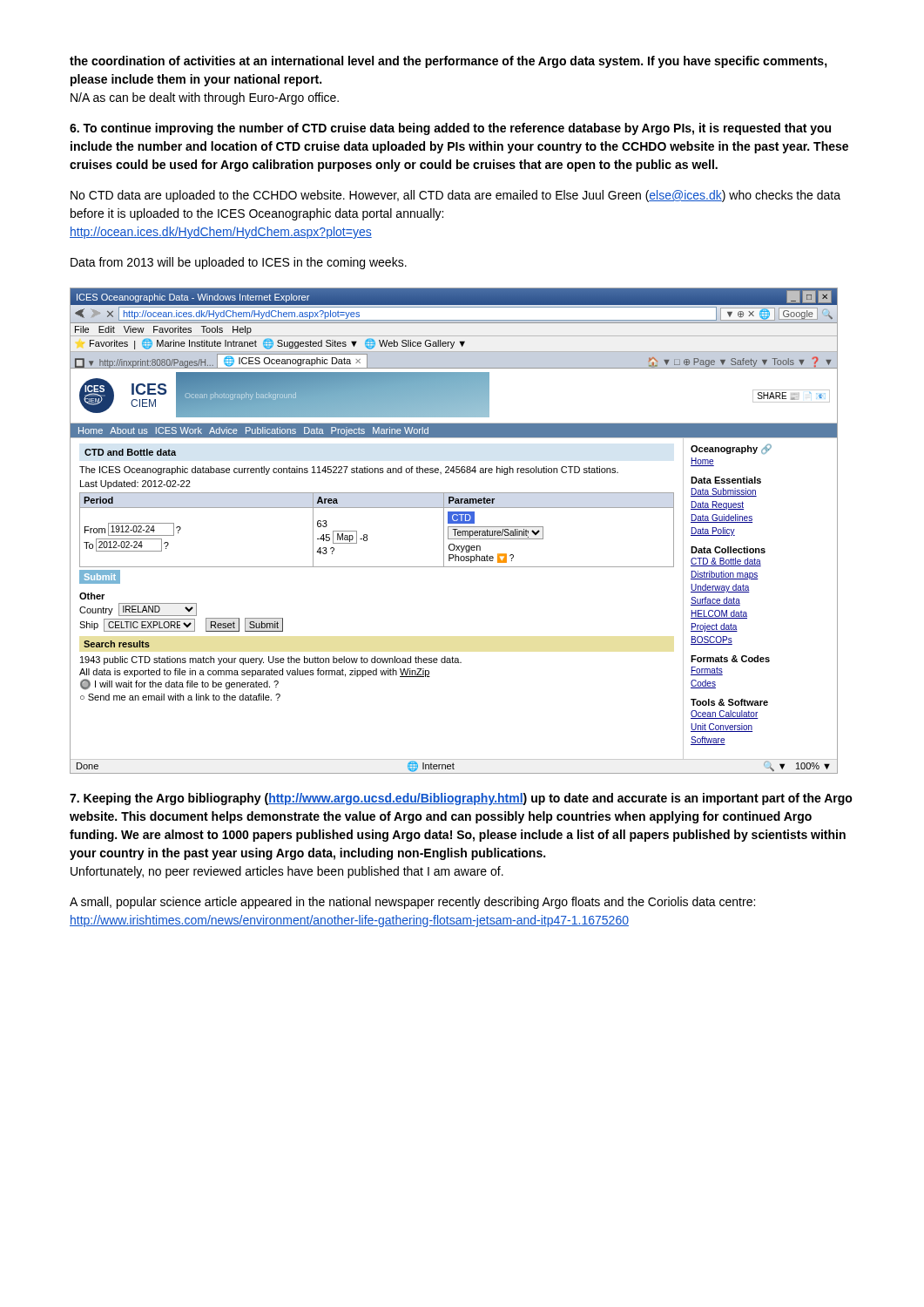Point to the block starting "Keeping the Argo"
924x1307 pixels.
click(x=461, y=835)
